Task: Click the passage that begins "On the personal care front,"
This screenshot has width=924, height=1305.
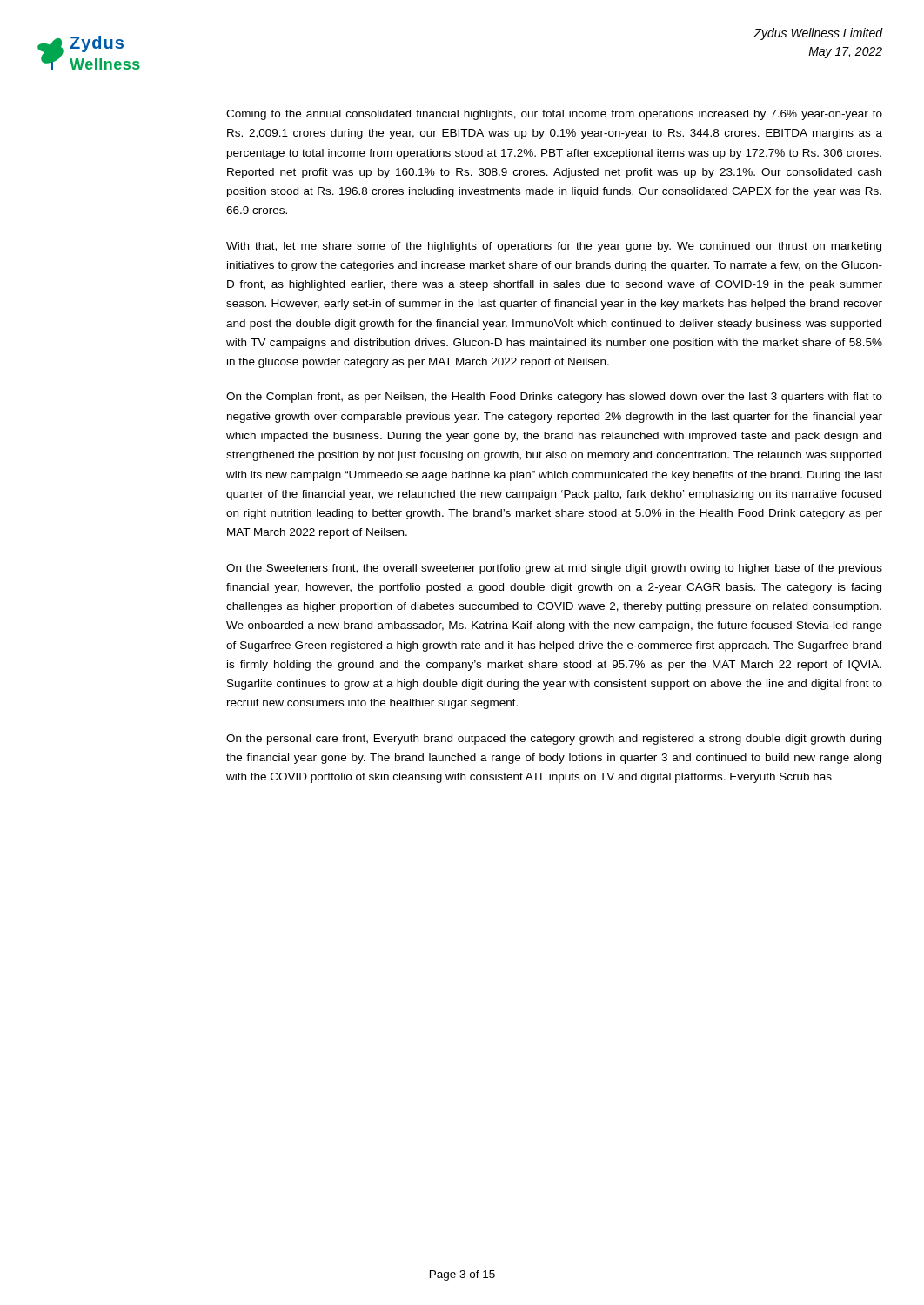Action: click(x=554, y=757)
